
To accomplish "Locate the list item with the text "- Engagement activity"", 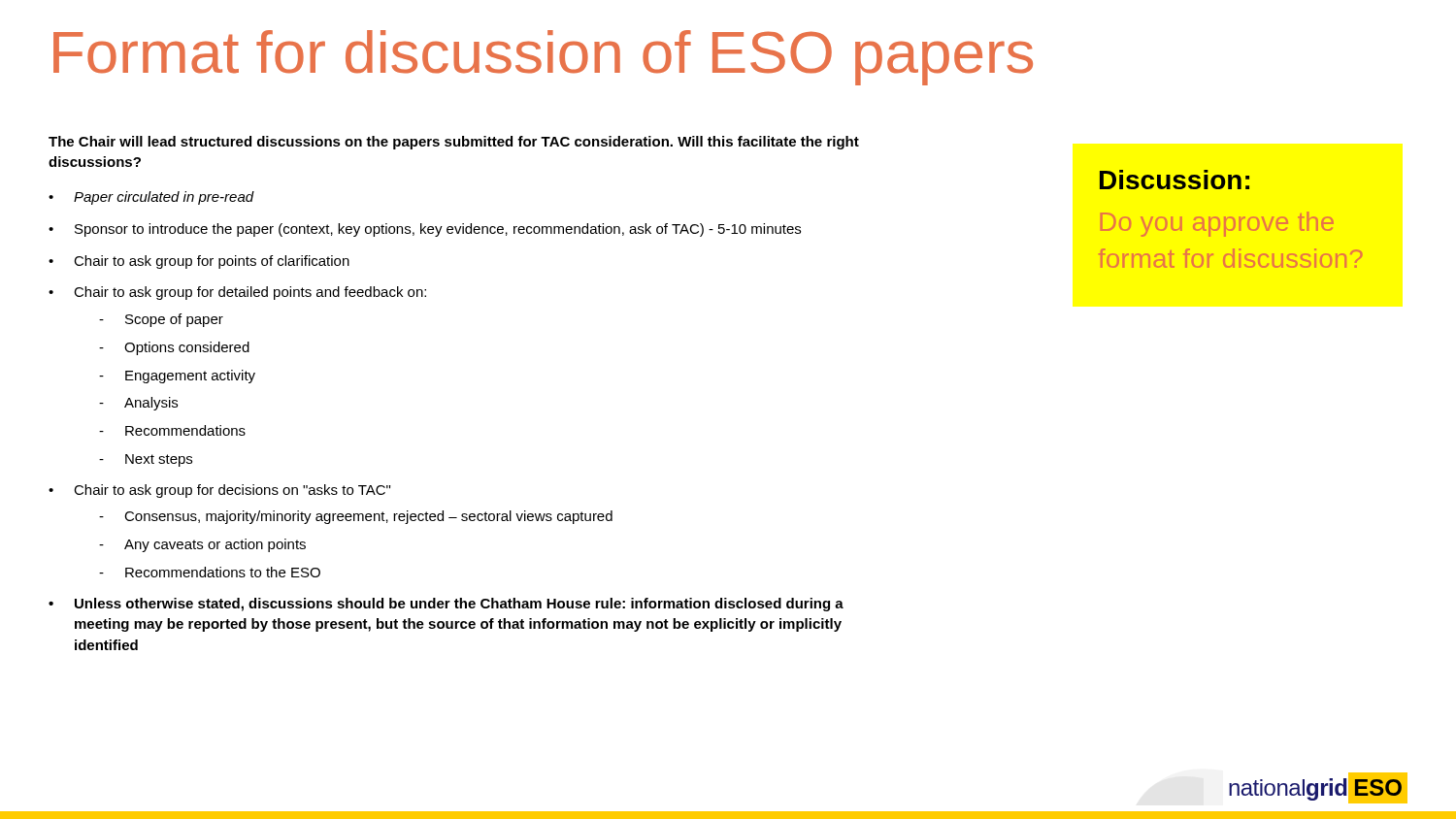I will pyautogui.click(x=177, y=375).
